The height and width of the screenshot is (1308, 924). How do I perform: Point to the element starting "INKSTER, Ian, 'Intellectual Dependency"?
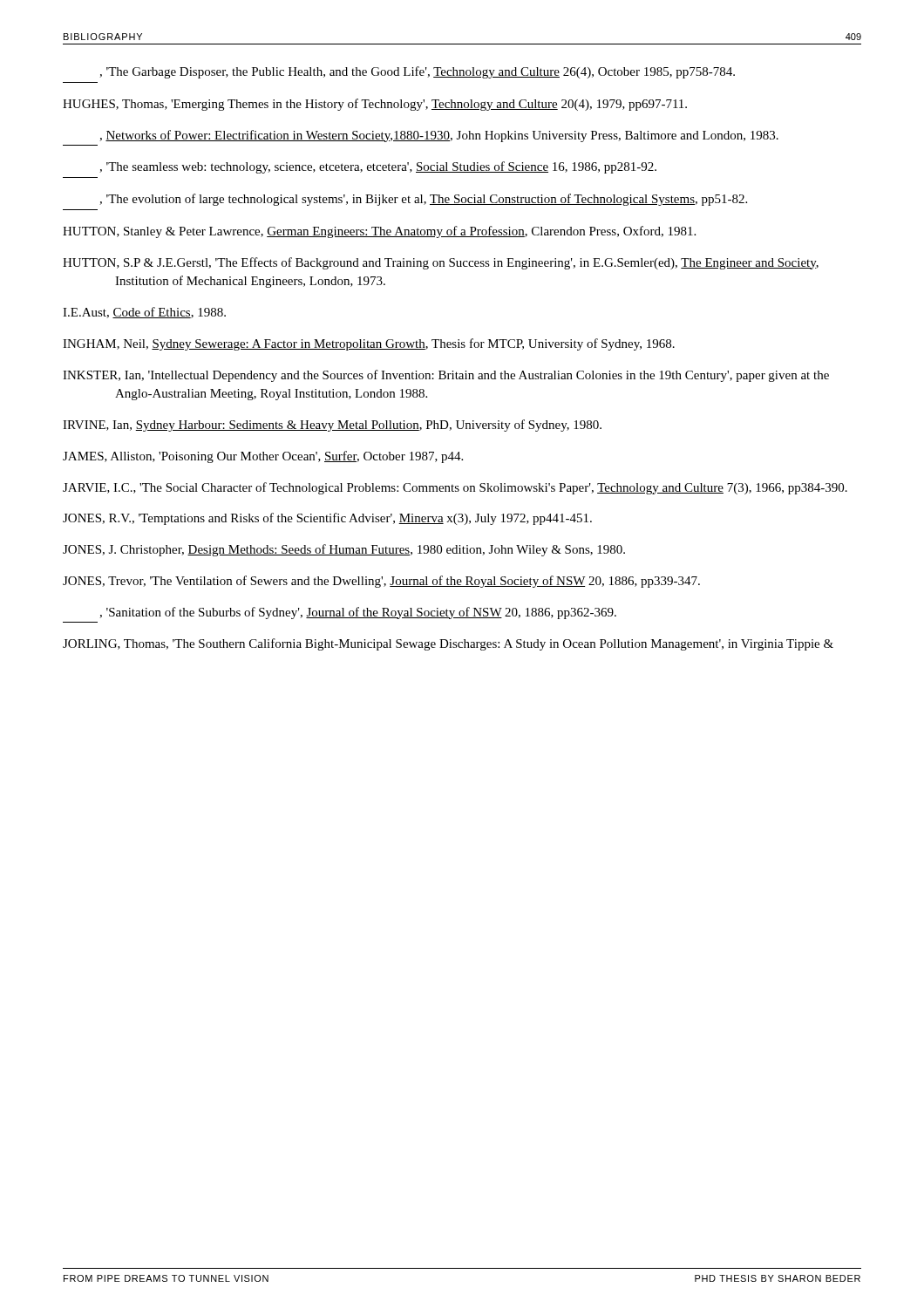click(462, 385)
